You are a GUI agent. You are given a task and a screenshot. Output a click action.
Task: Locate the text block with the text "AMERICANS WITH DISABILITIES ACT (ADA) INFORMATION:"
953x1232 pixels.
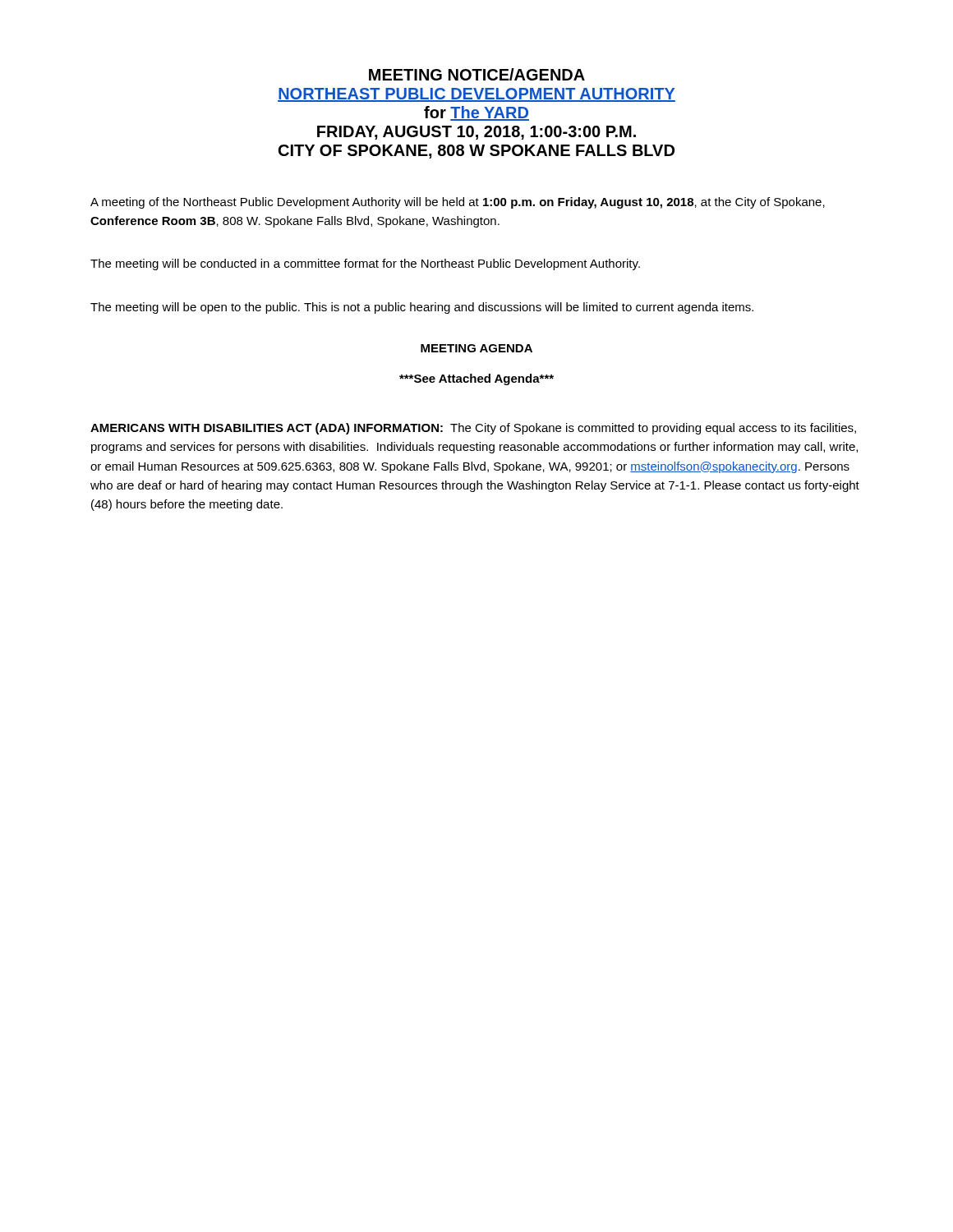[475, 466]
